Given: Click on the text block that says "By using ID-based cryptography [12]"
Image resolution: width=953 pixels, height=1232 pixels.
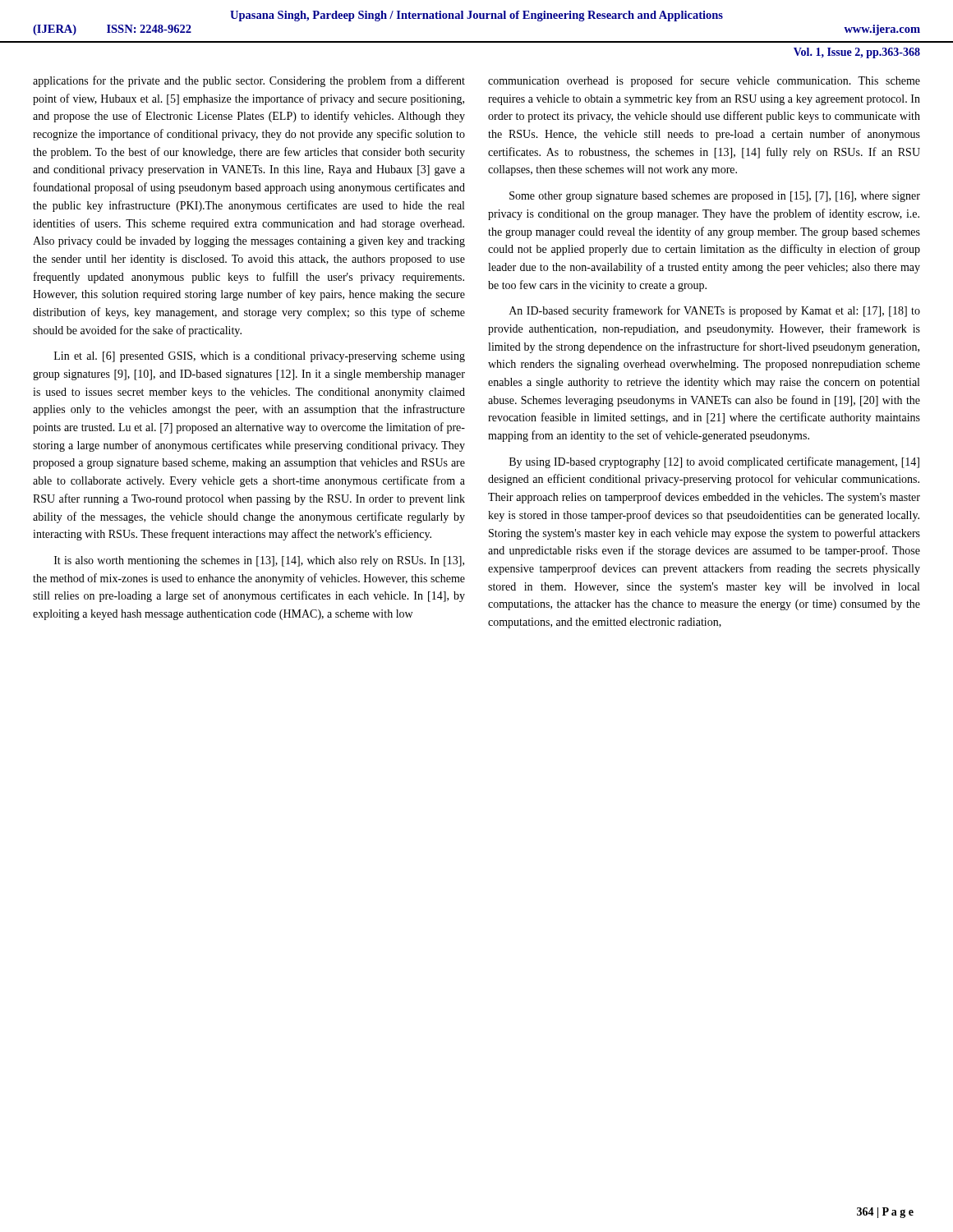Looking at the screenshot, I should click(704, 542).
